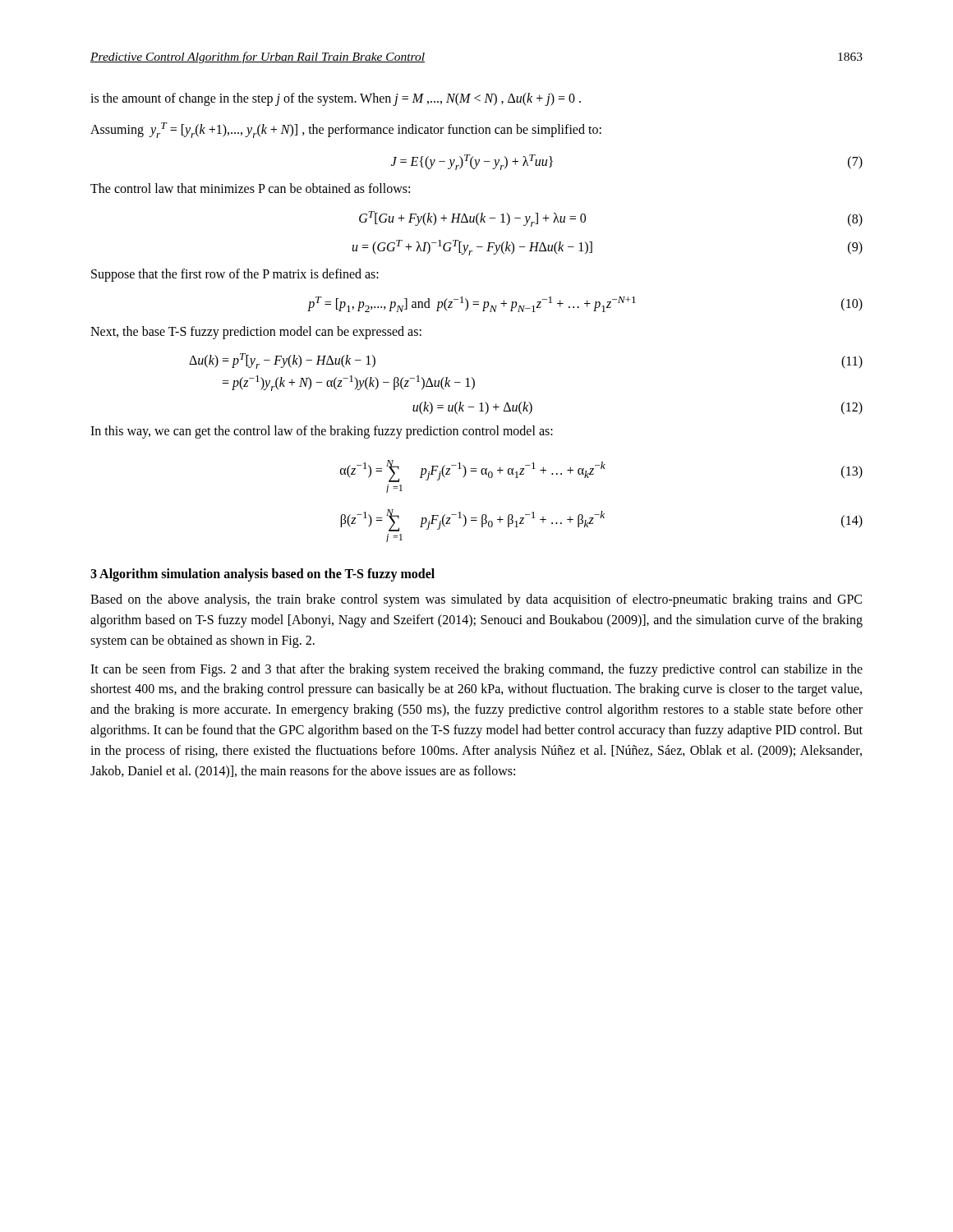Select the element starting "GT[Gu + Fy(k) +"
The image size is (953, 1232).
[493, 219]
